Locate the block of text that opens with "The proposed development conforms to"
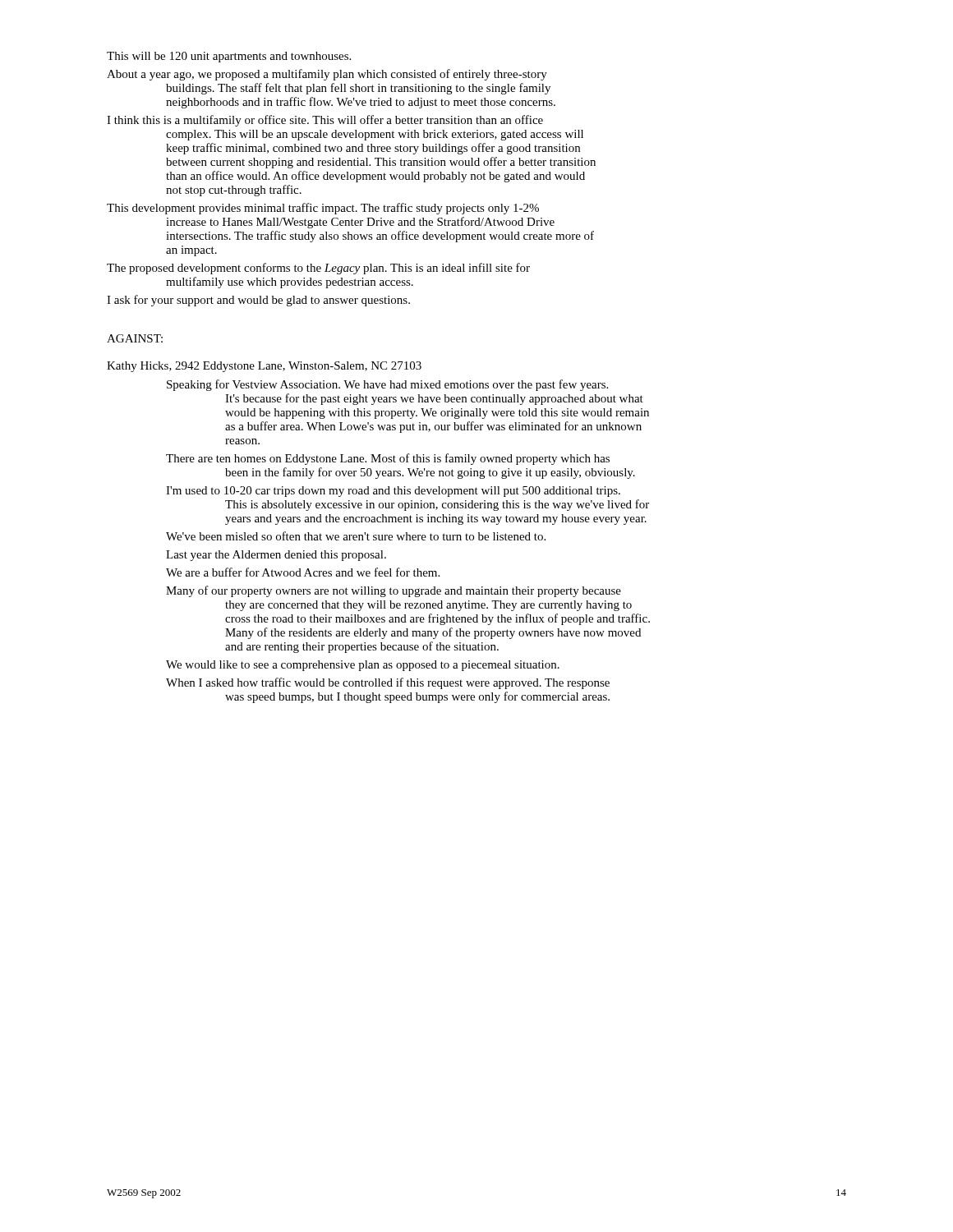Image resolution: width=953 pixels, height=1232 pixels. [485, 275]
